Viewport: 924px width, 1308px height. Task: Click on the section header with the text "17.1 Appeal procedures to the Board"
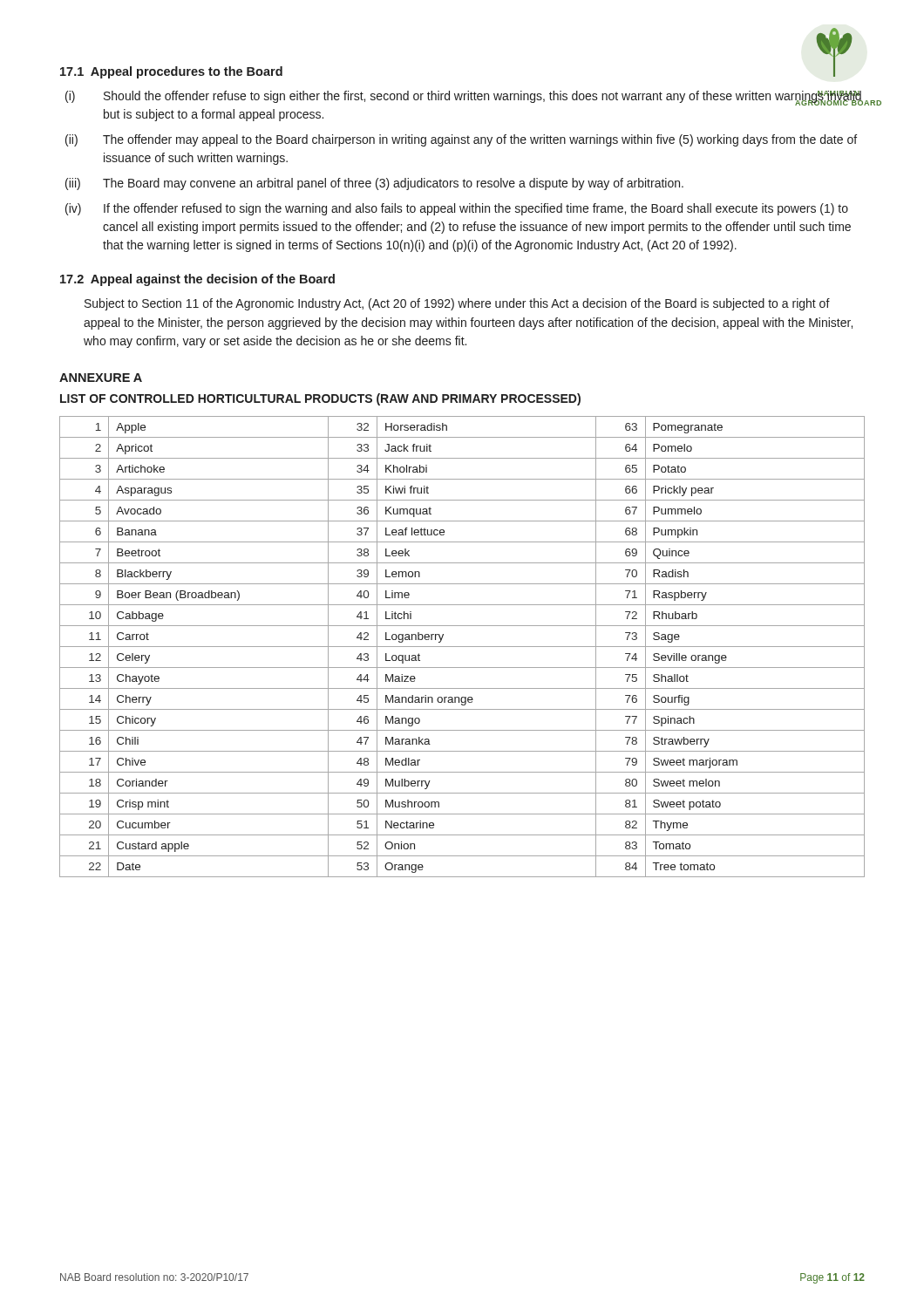coord(171,71)
